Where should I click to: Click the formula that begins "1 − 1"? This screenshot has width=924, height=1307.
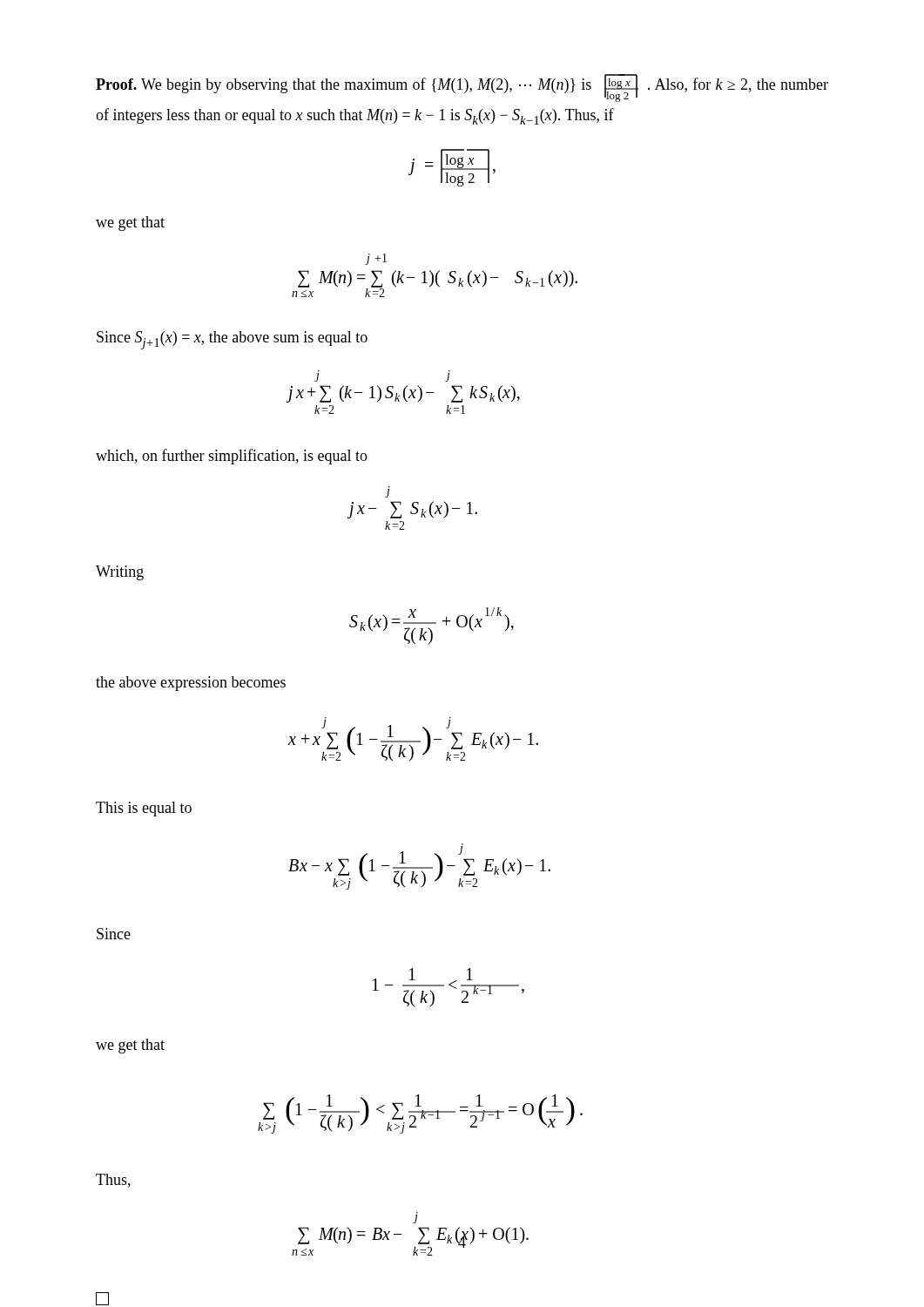(x=462, y=986)
